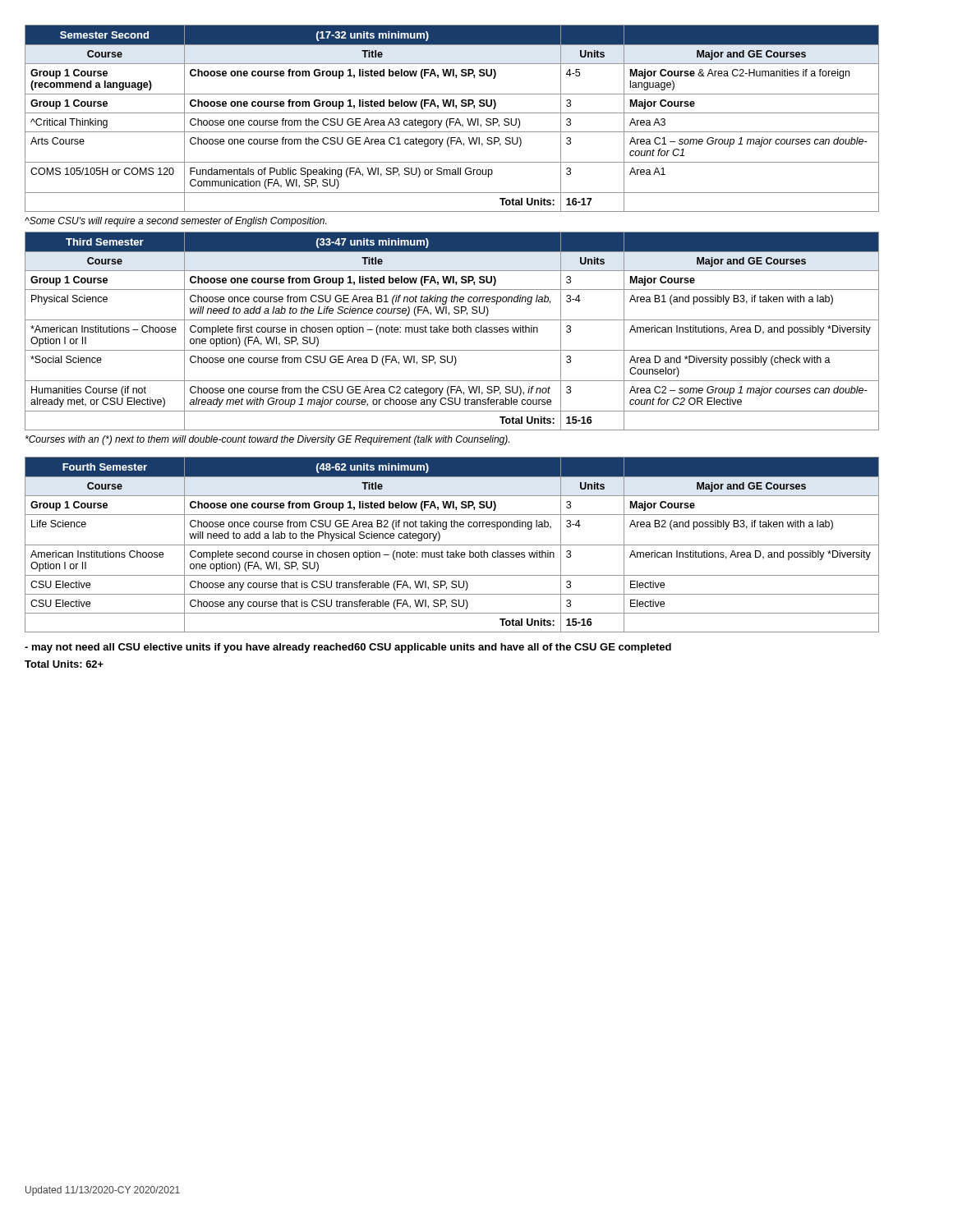Find the region starting "may not need all"
This screenshot has width=953, height=1232.
click(x=348, y=655)
